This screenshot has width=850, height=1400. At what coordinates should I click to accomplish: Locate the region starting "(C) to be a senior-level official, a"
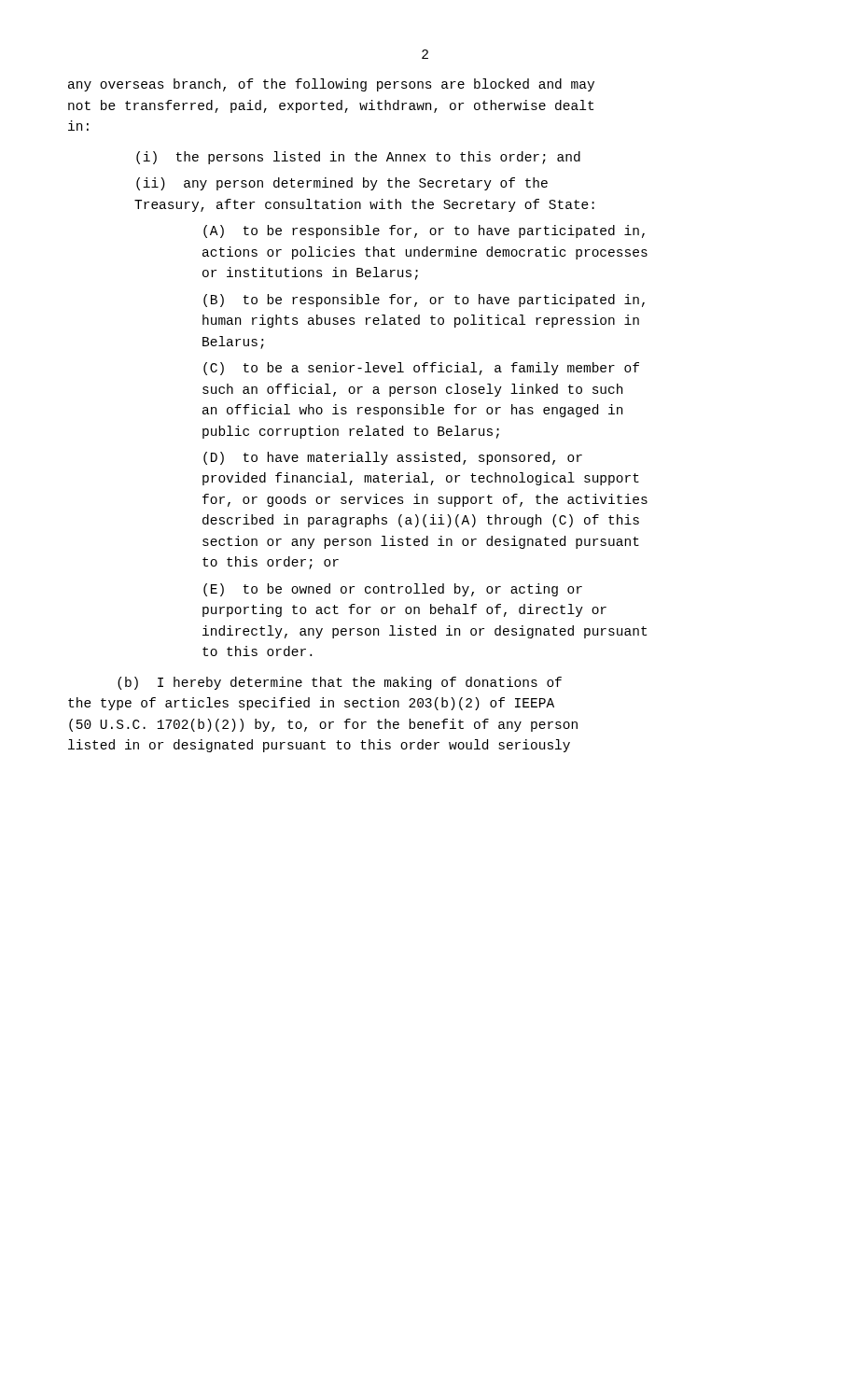421,400
